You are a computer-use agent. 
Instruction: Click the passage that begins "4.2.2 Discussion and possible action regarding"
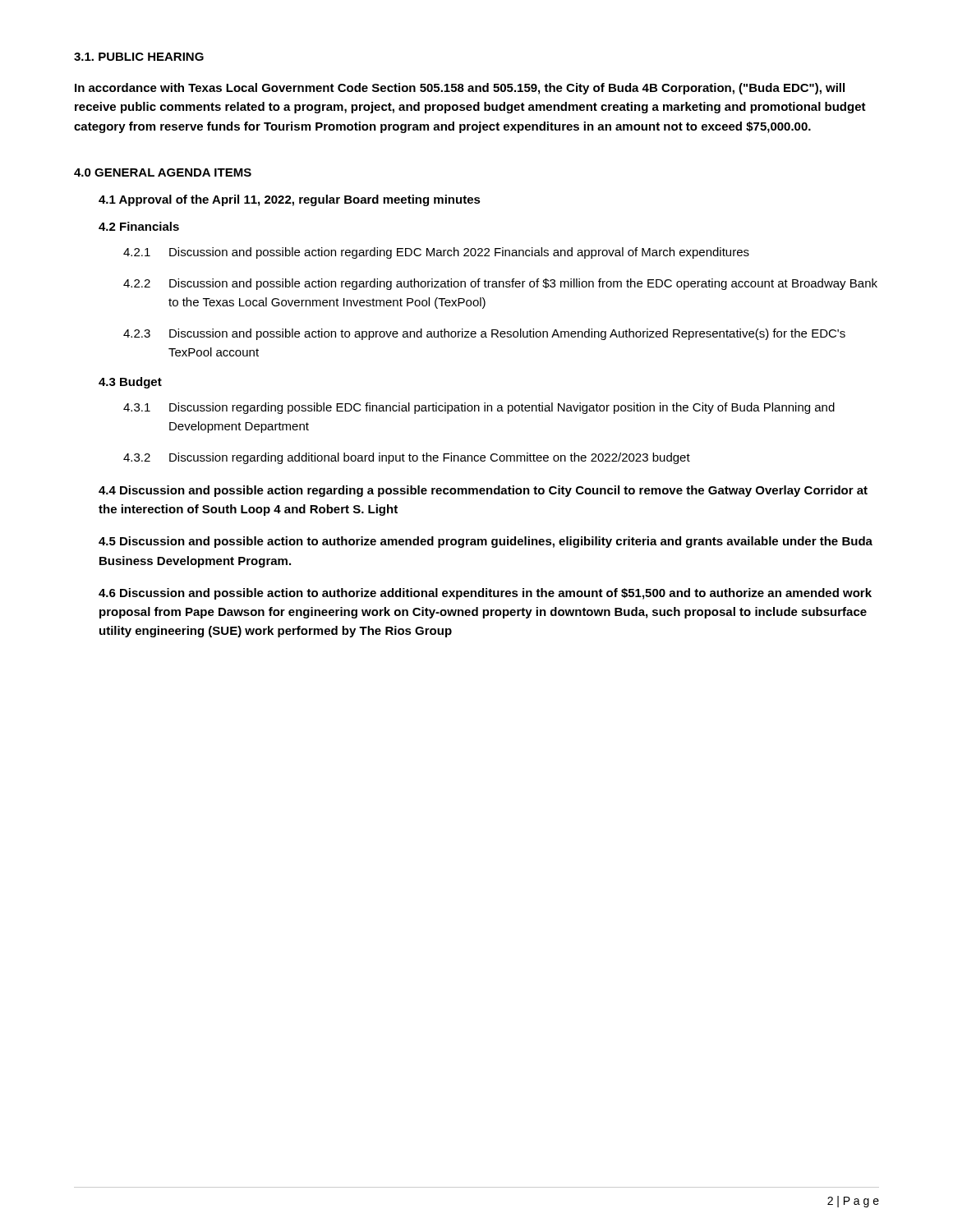[501, 293]
